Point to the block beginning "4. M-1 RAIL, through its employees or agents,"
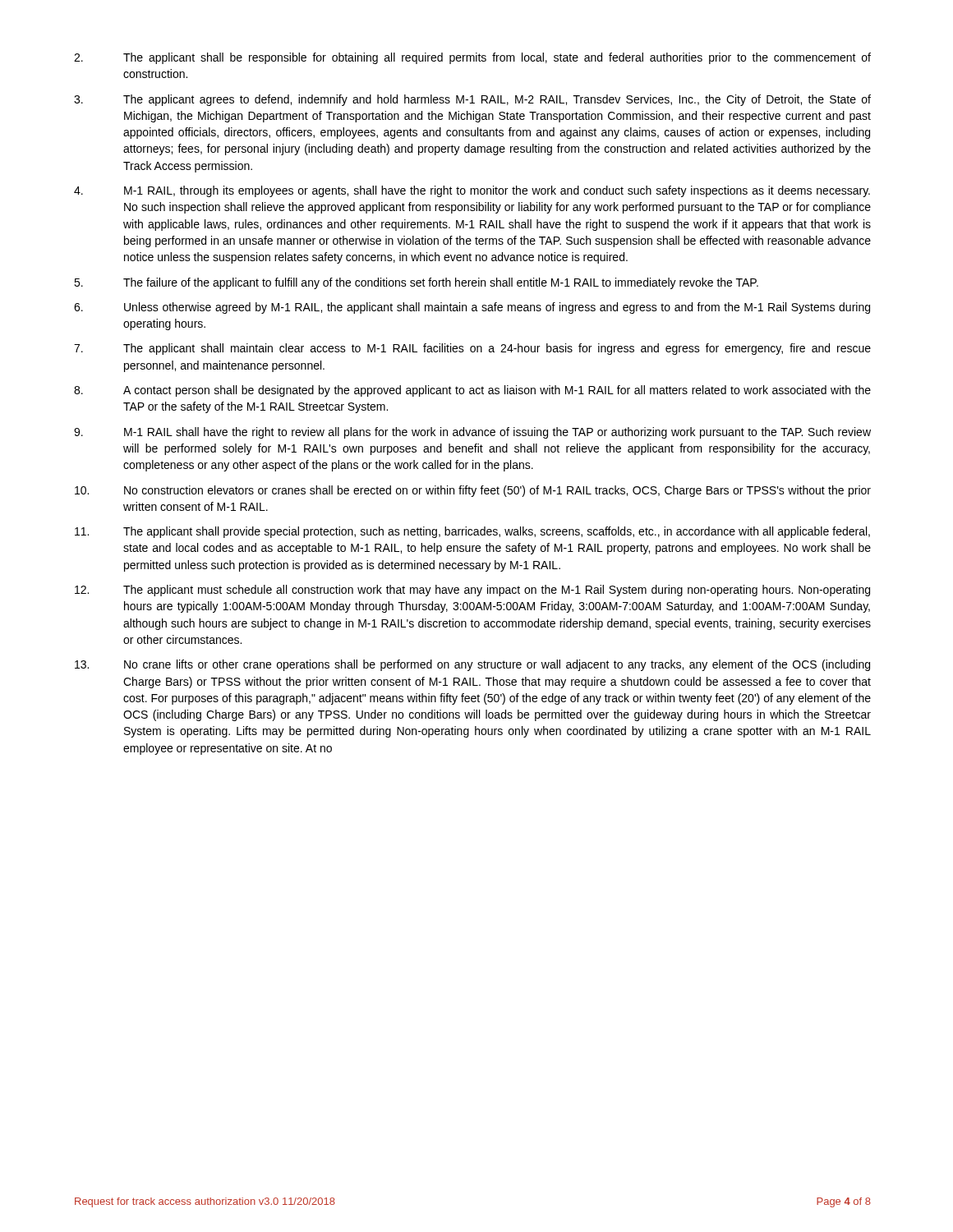The width and height of the screenshot is (953, 1232). click(472, 224)
